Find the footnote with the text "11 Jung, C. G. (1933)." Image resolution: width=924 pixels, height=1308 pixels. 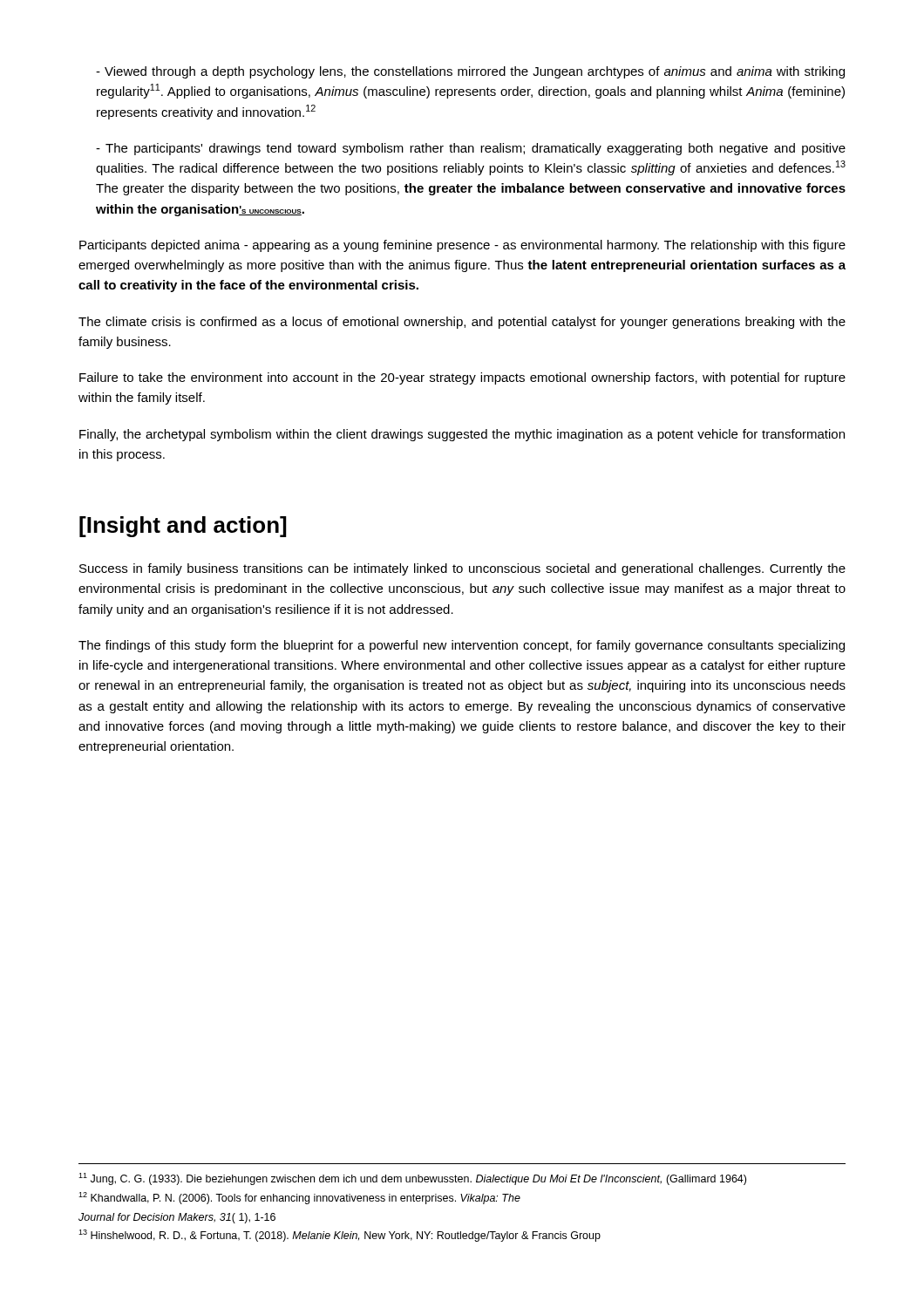pos(462,1208)
